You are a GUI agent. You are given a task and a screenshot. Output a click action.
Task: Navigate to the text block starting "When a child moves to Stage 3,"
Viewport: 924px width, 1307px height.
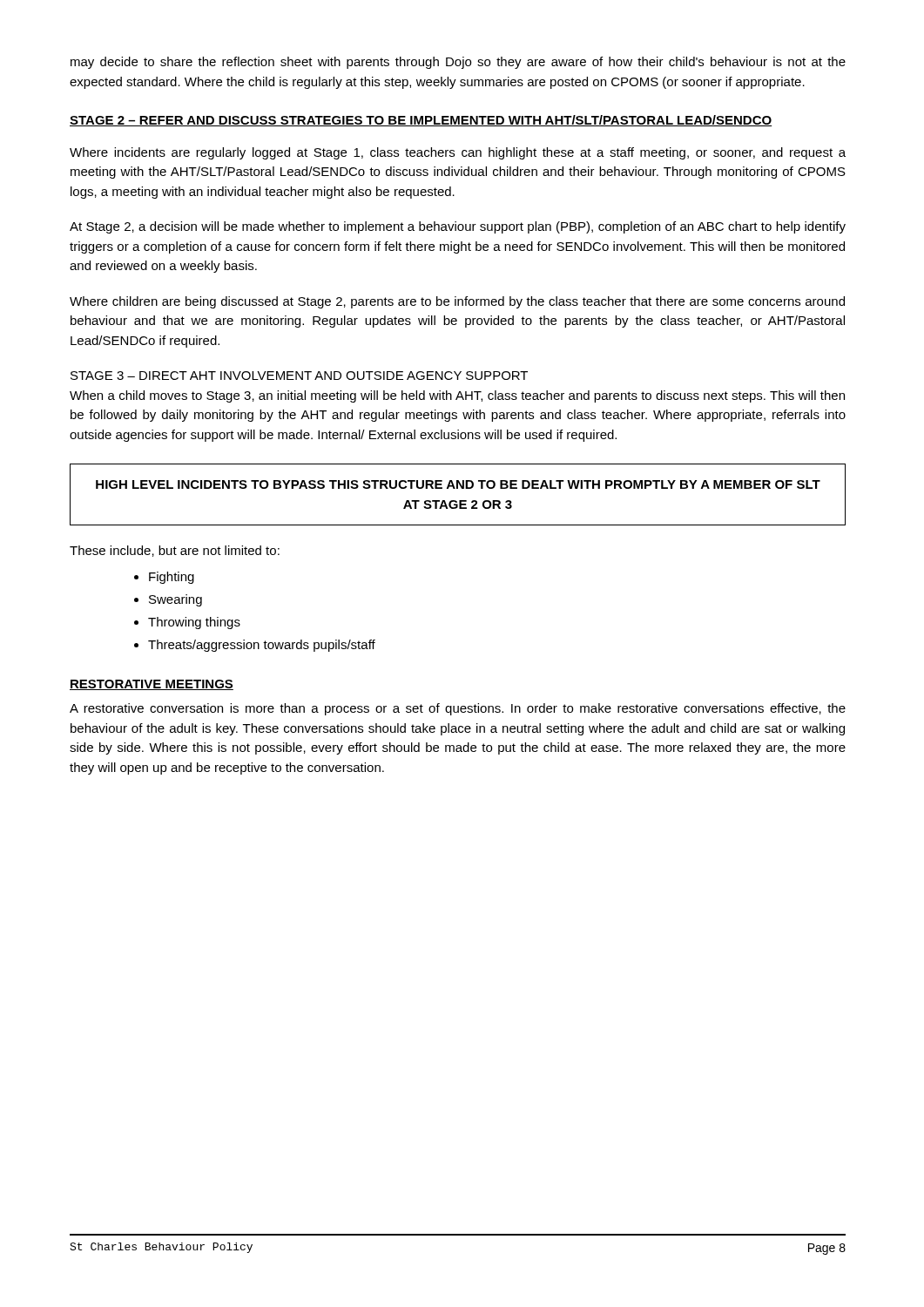tap(458, 414)
